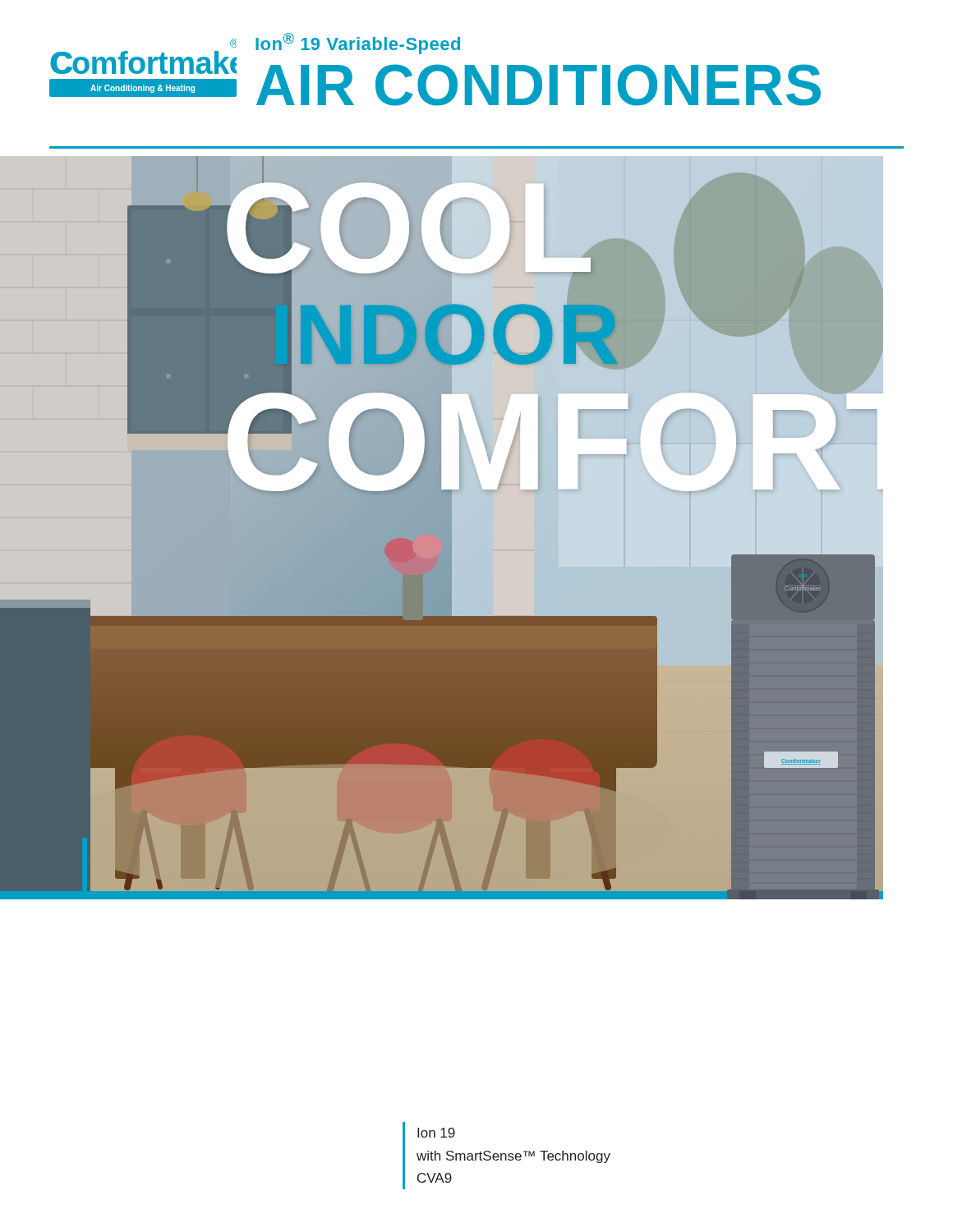Click on the photo

pyautogui.click(x=442, y=528)
